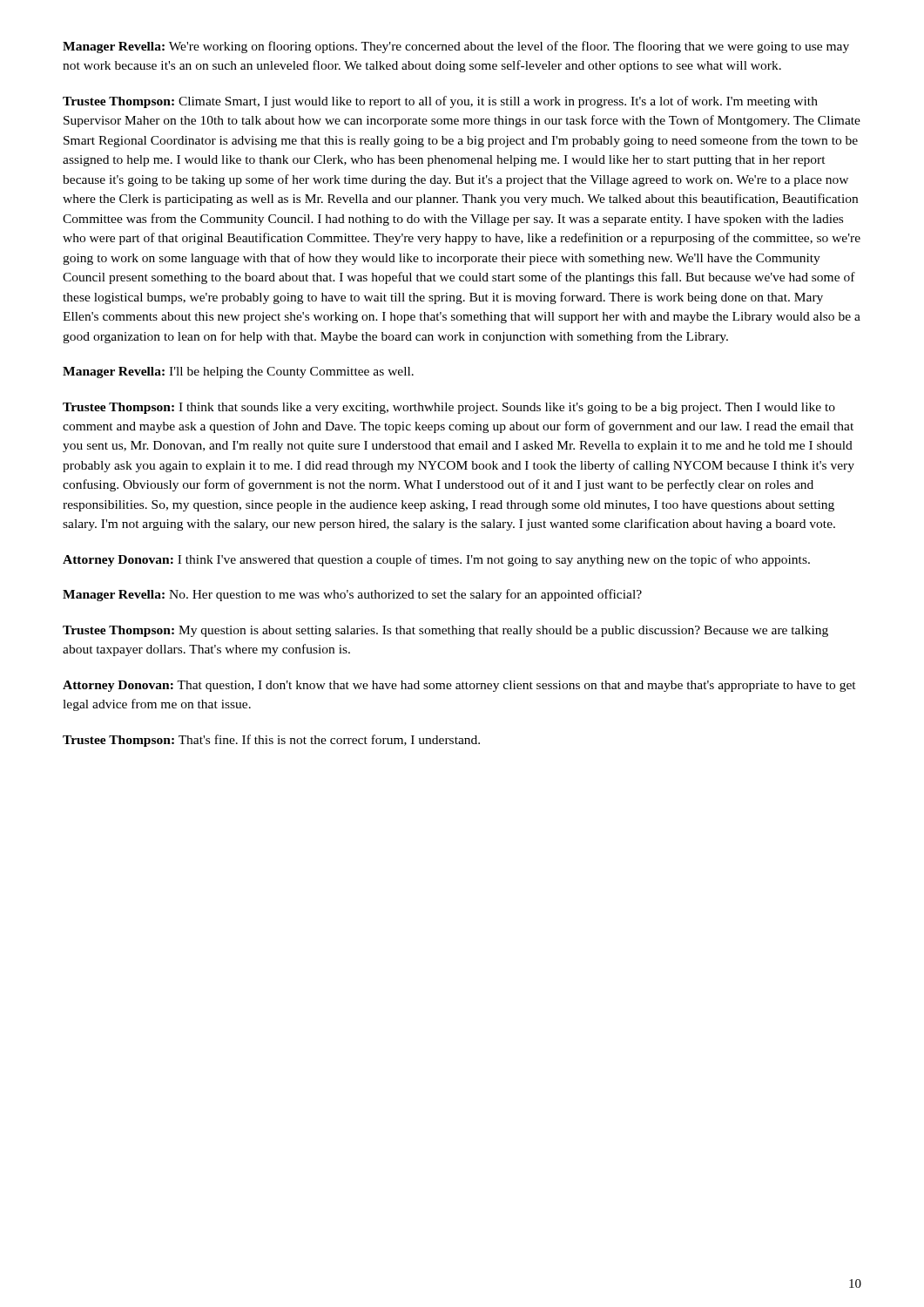This screenshot has width=924, height=1307.
Task: Find the block on this page that starts "Trustee Thompson: That's fine. If this is"
Action: [x=272, y=739]
